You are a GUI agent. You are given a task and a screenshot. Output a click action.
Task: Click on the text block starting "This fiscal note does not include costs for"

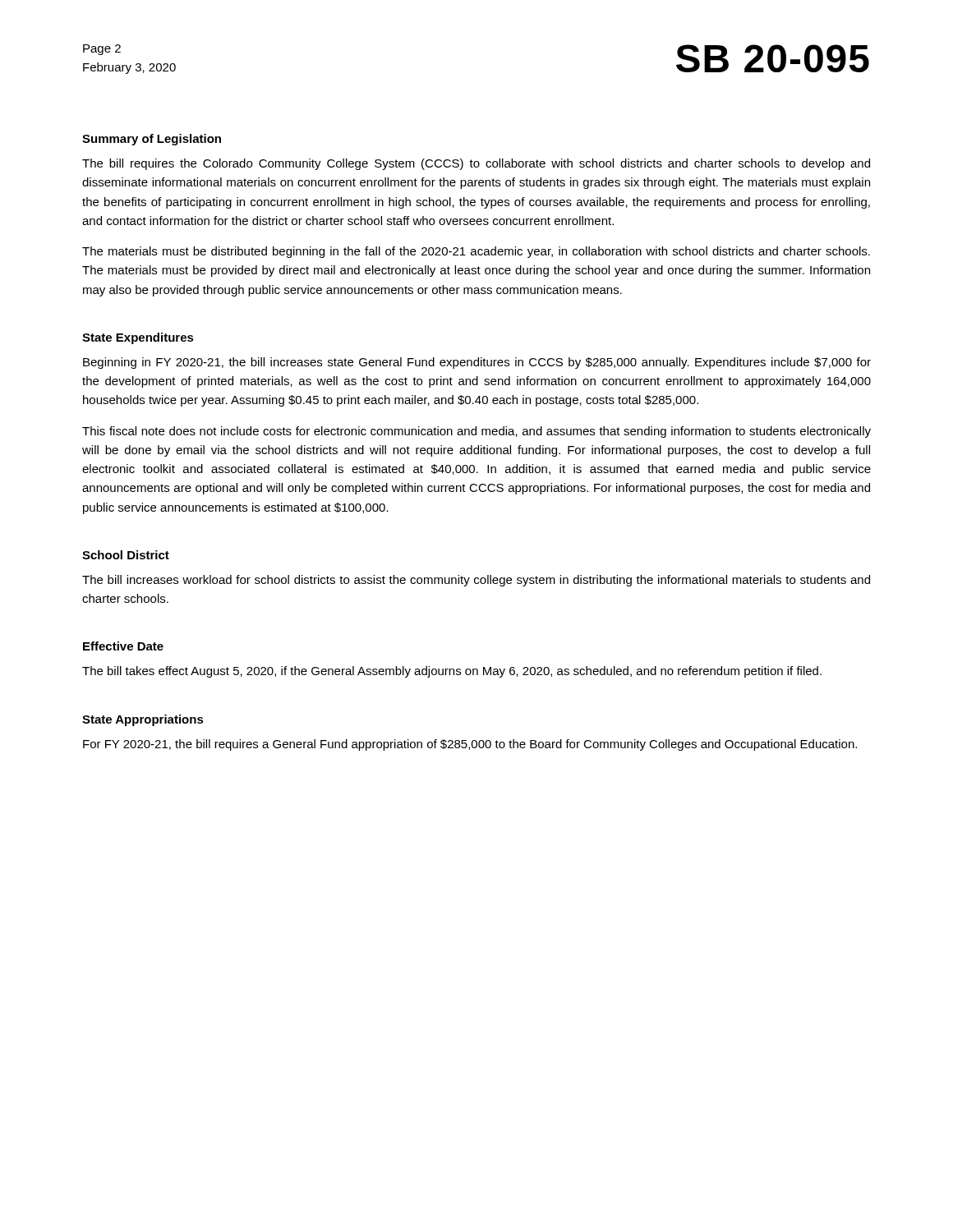coord(476,469)
